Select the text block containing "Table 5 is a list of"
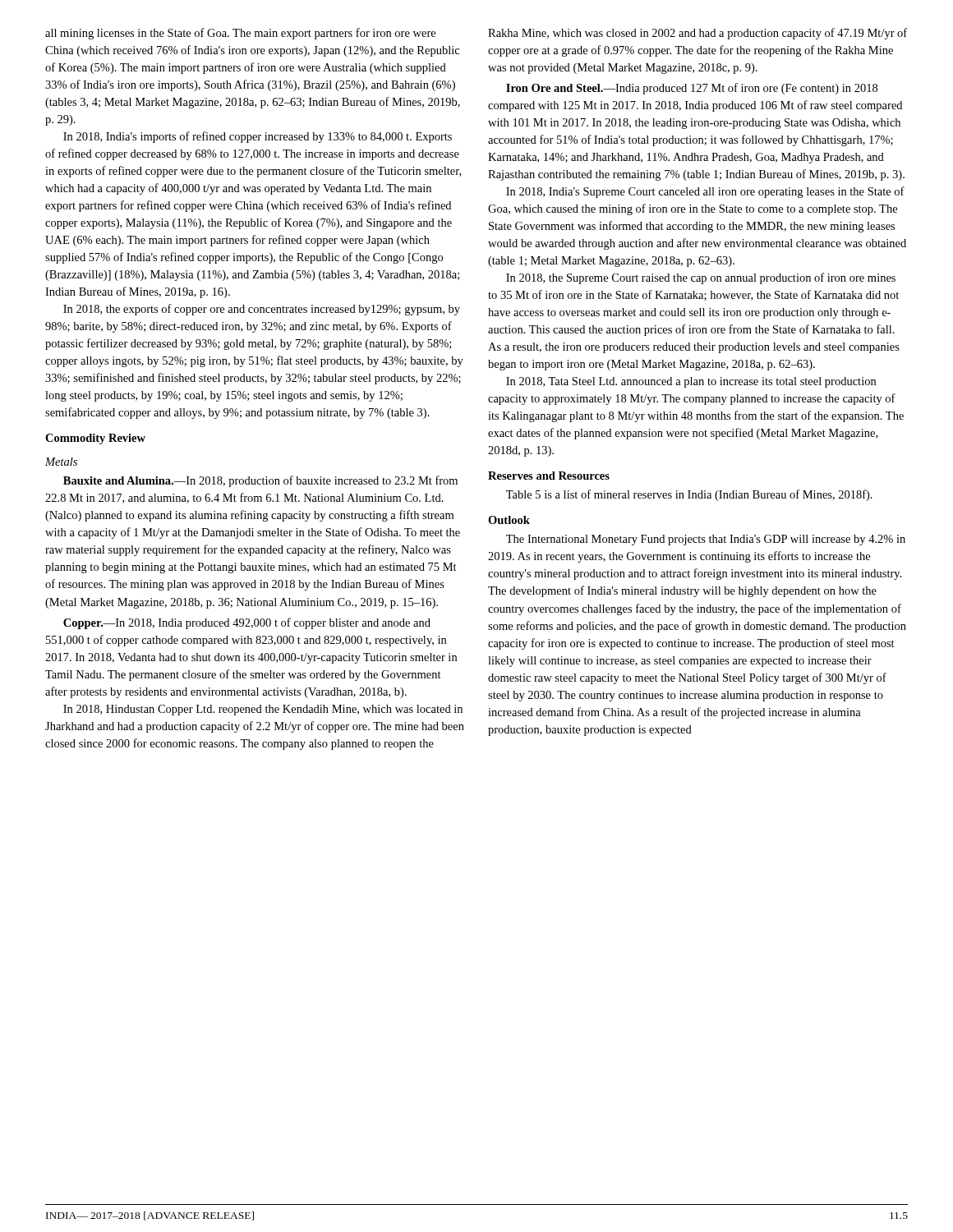This screenshot has height=1232, width=953. [x=698, y=495]
